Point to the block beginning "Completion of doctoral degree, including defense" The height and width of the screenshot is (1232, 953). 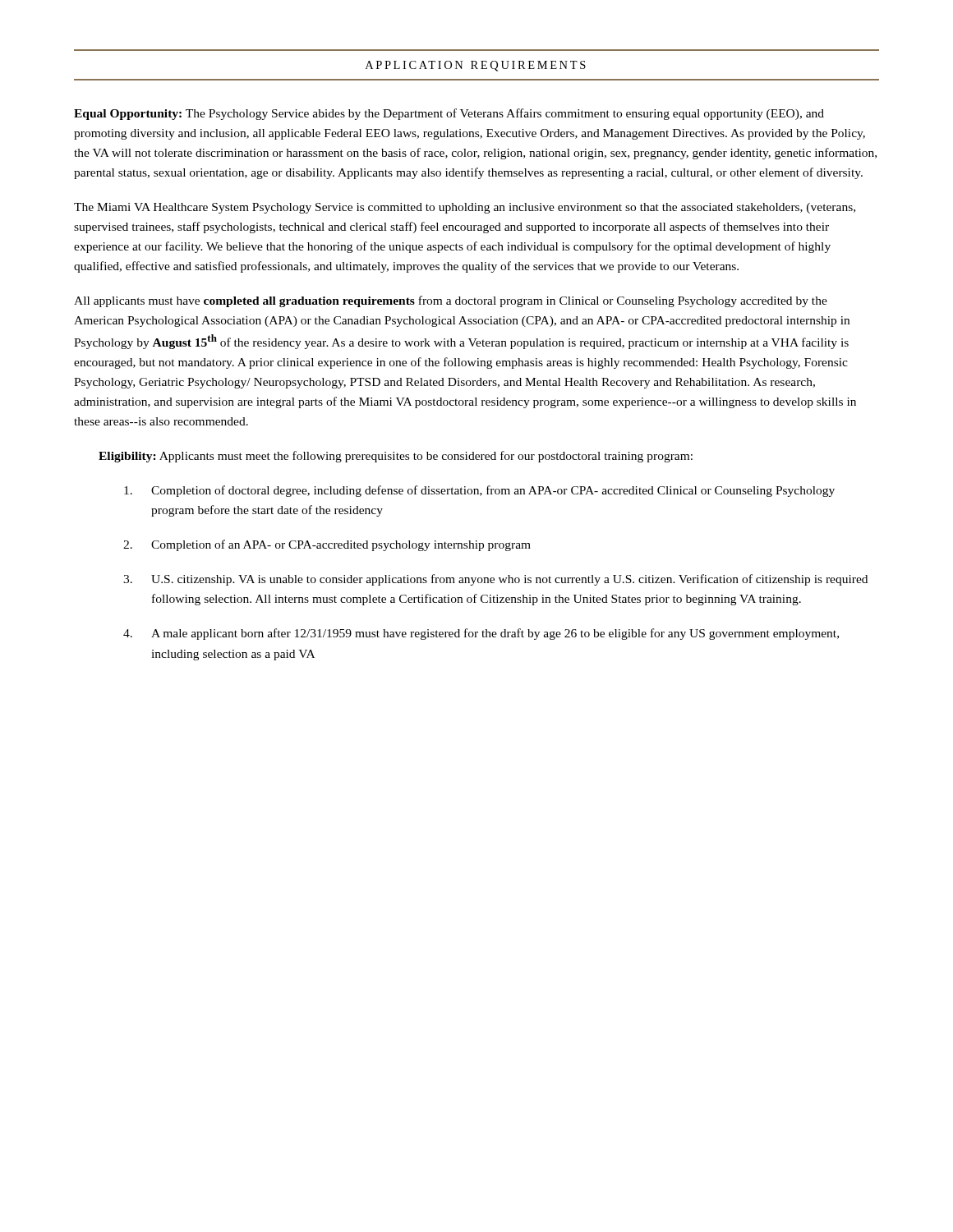coord(501,501)
